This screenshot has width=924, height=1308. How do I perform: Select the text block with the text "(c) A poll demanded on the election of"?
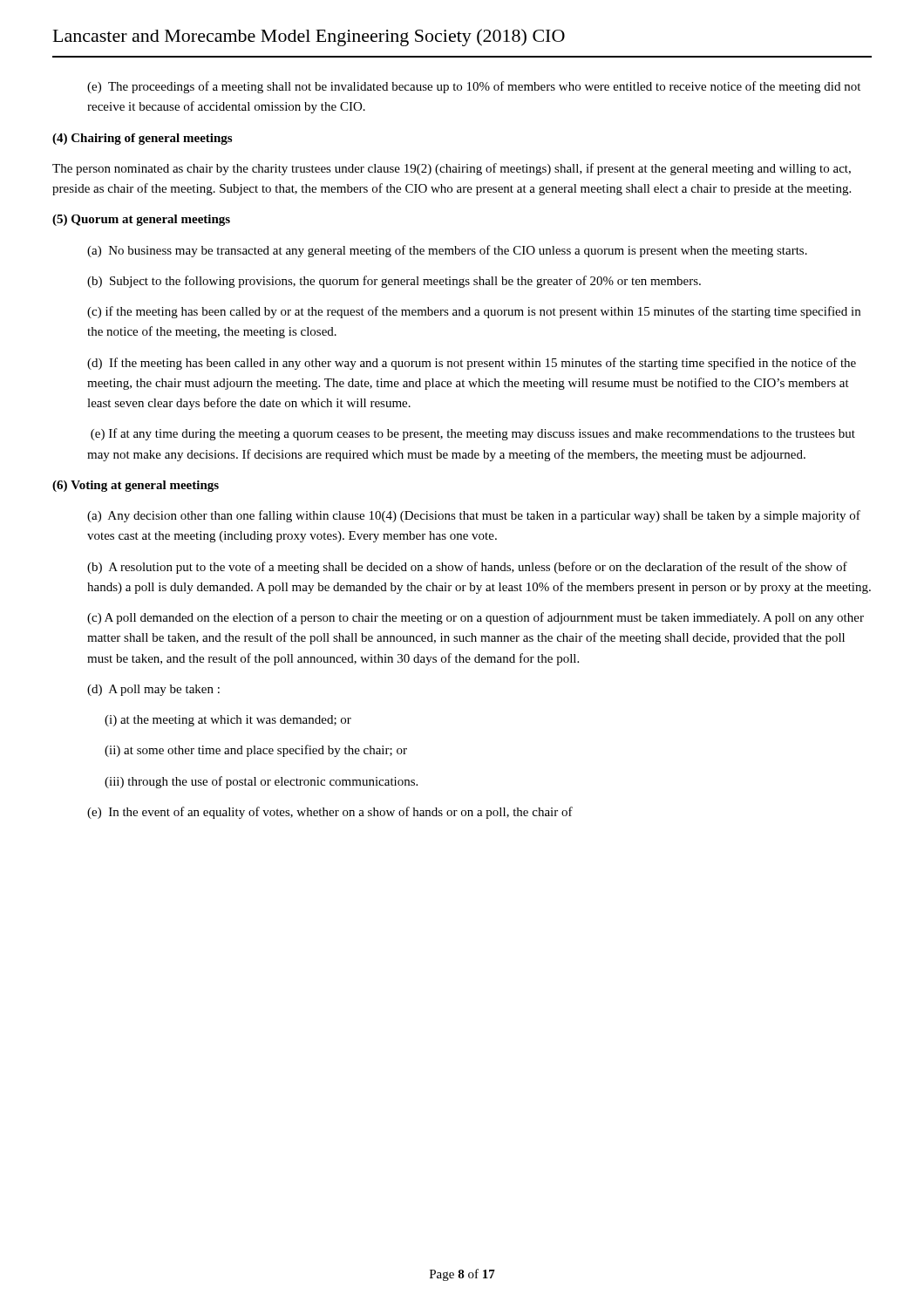(x=479, y=638)
